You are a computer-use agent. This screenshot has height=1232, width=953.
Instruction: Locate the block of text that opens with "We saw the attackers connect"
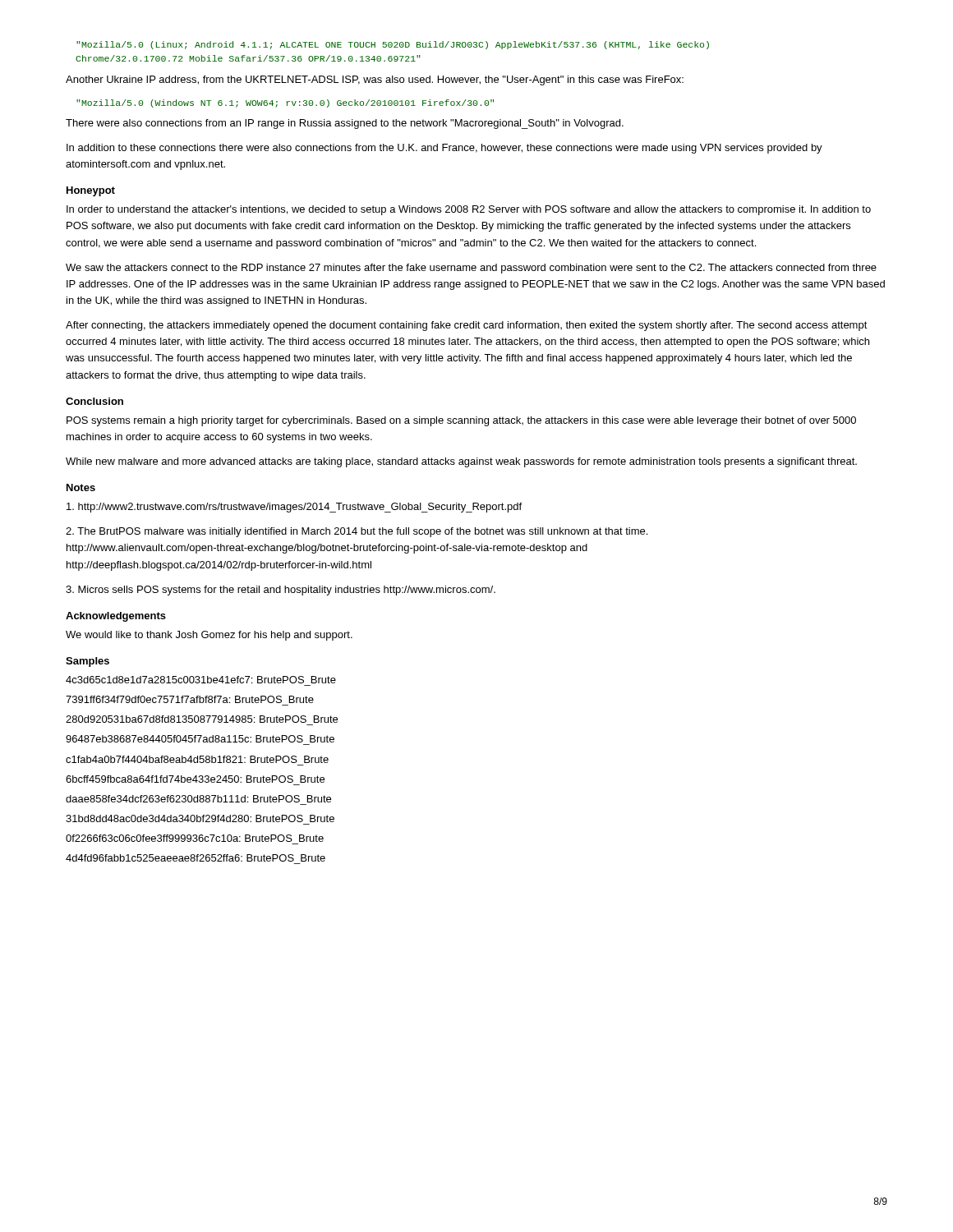476,284
